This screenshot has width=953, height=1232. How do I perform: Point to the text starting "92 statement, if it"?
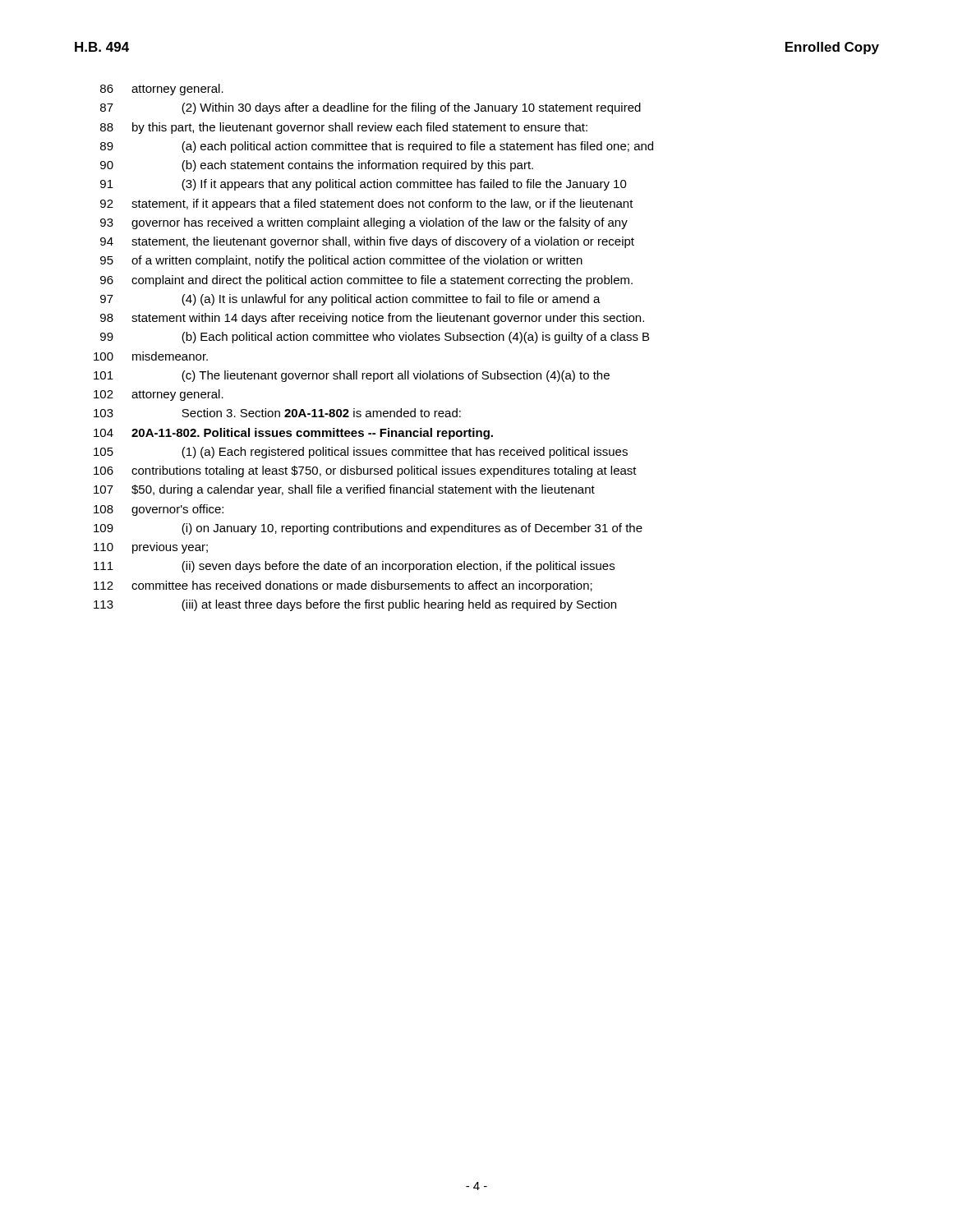tap(476, 203)
